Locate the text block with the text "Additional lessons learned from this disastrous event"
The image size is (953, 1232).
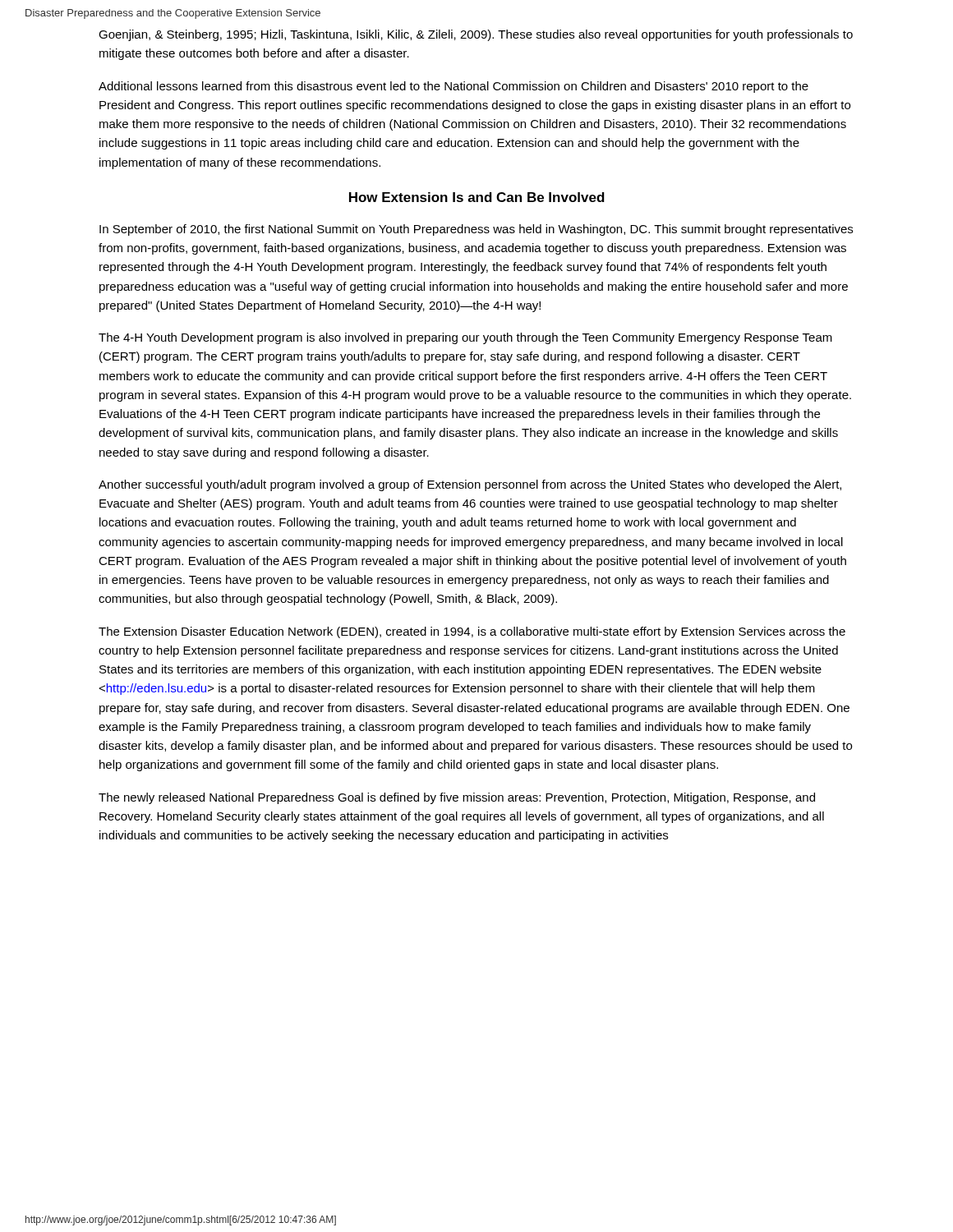click(475, 124)
